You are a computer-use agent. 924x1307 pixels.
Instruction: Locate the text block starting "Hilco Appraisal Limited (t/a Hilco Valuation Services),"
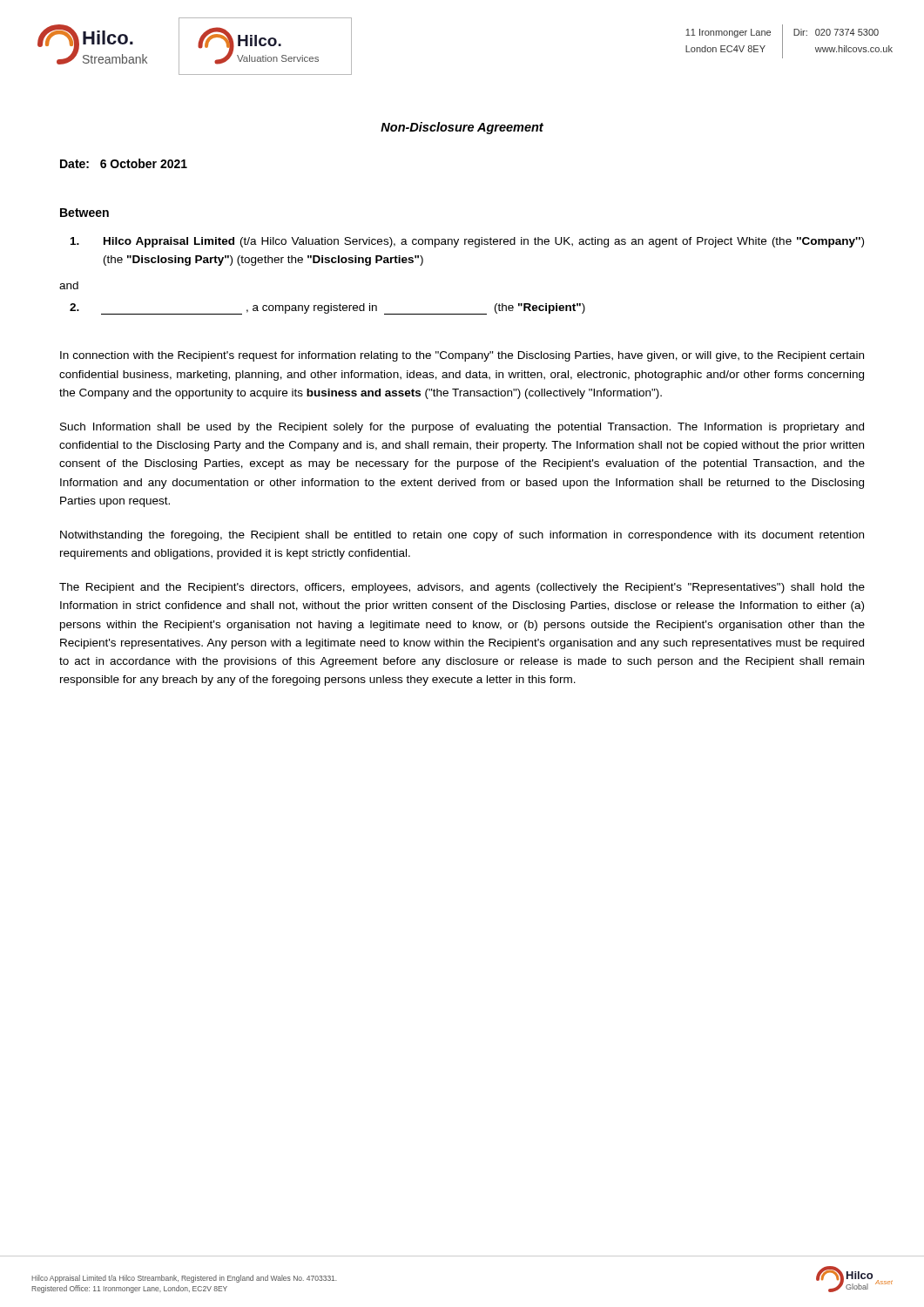pyautogui.click(x=467, y=250)
